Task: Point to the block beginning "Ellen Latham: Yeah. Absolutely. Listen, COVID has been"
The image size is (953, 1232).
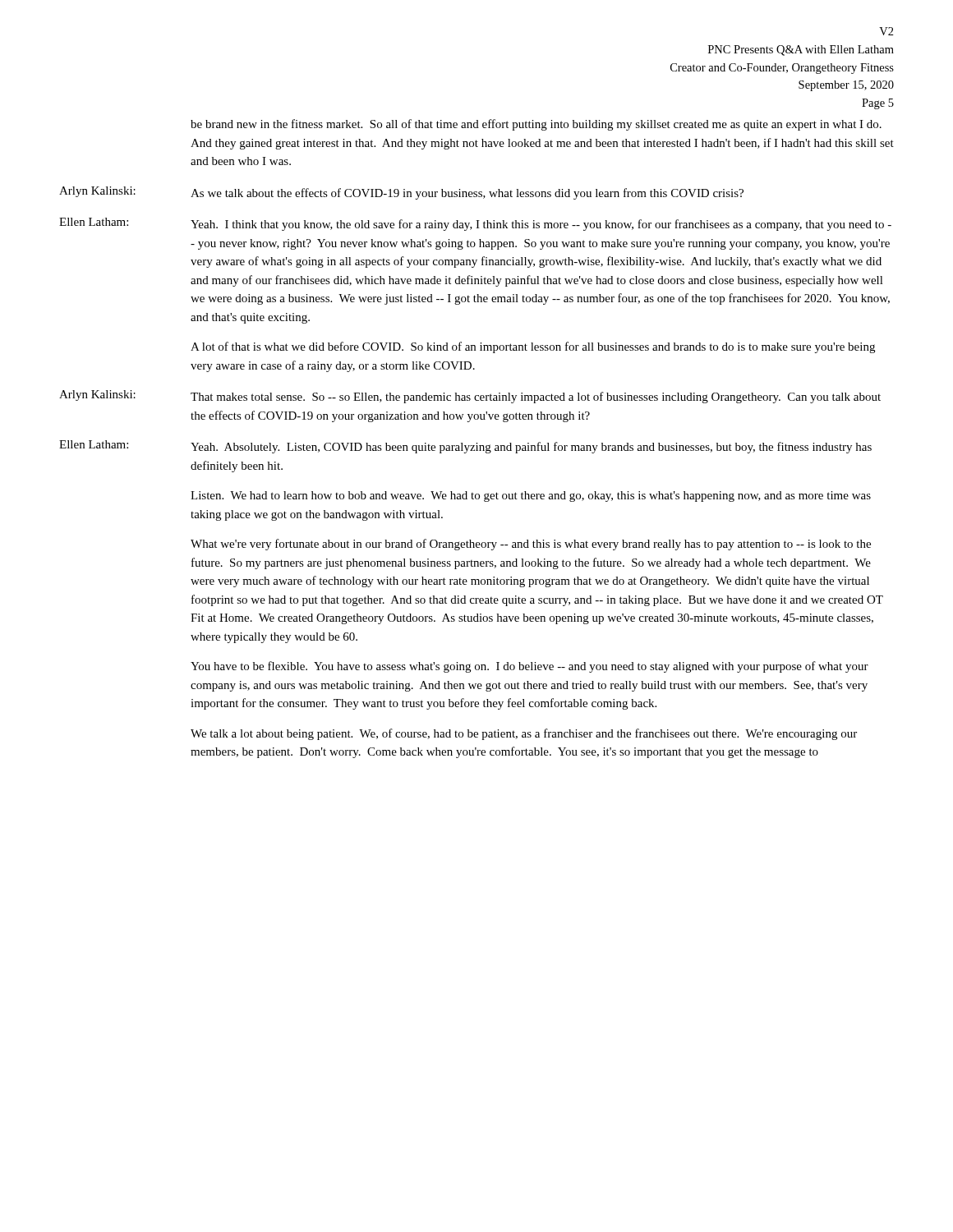Action: pos(476,599)
